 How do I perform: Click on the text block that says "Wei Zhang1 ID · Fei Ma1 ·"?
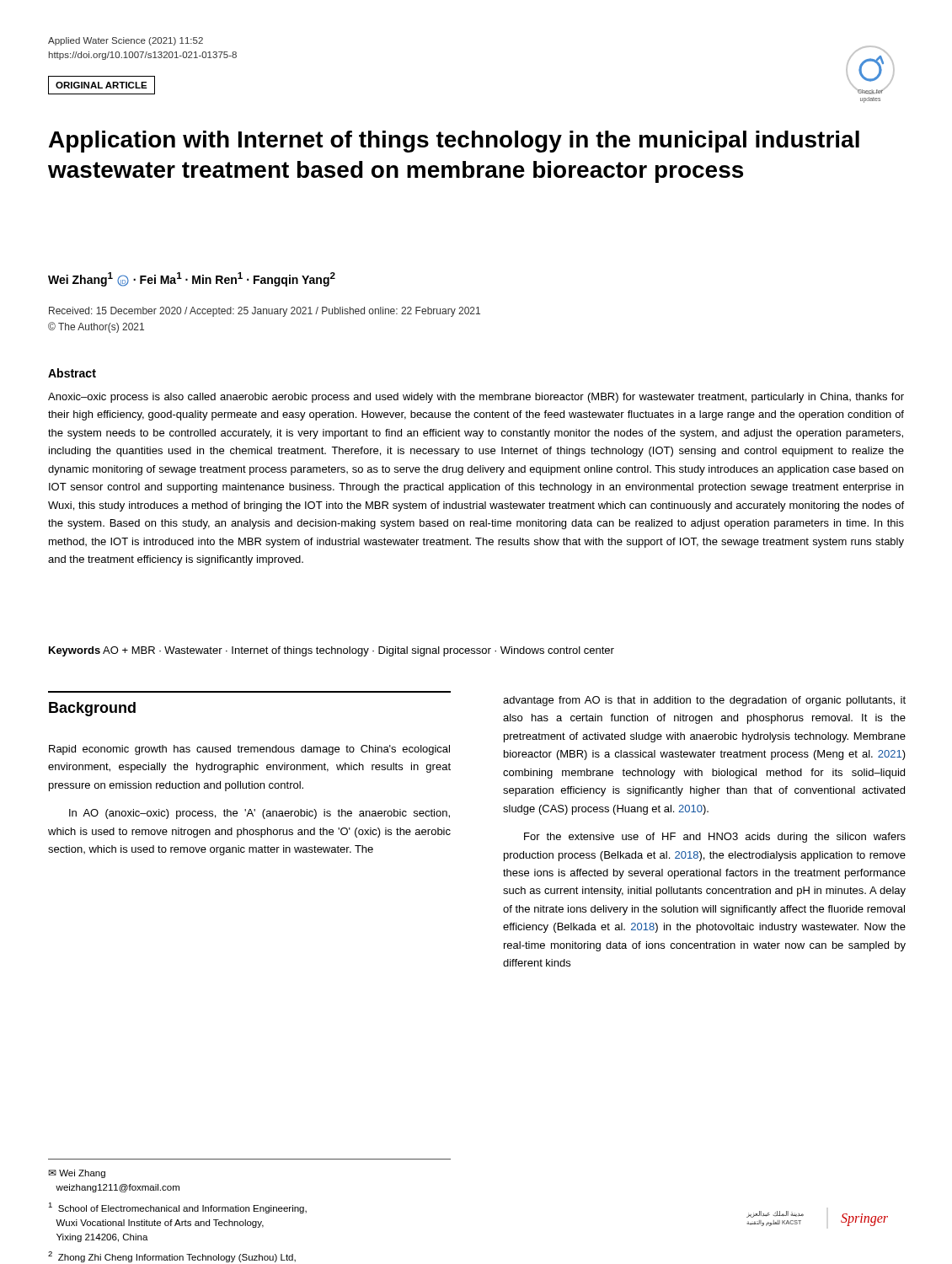tap(343, 278)
